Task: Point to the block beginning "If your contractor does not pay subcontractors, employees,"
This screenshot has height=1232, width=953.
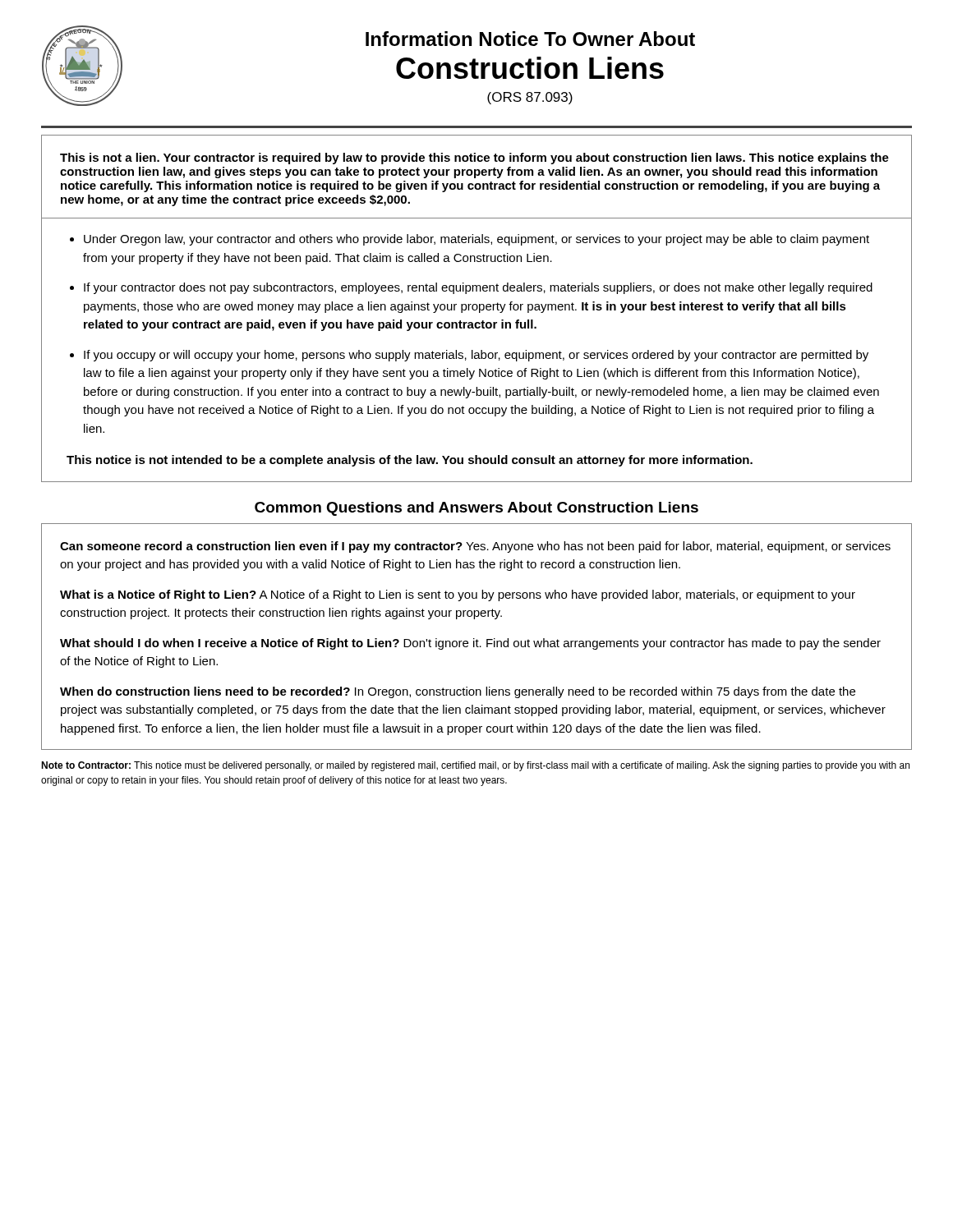Action: click(478, 306)
